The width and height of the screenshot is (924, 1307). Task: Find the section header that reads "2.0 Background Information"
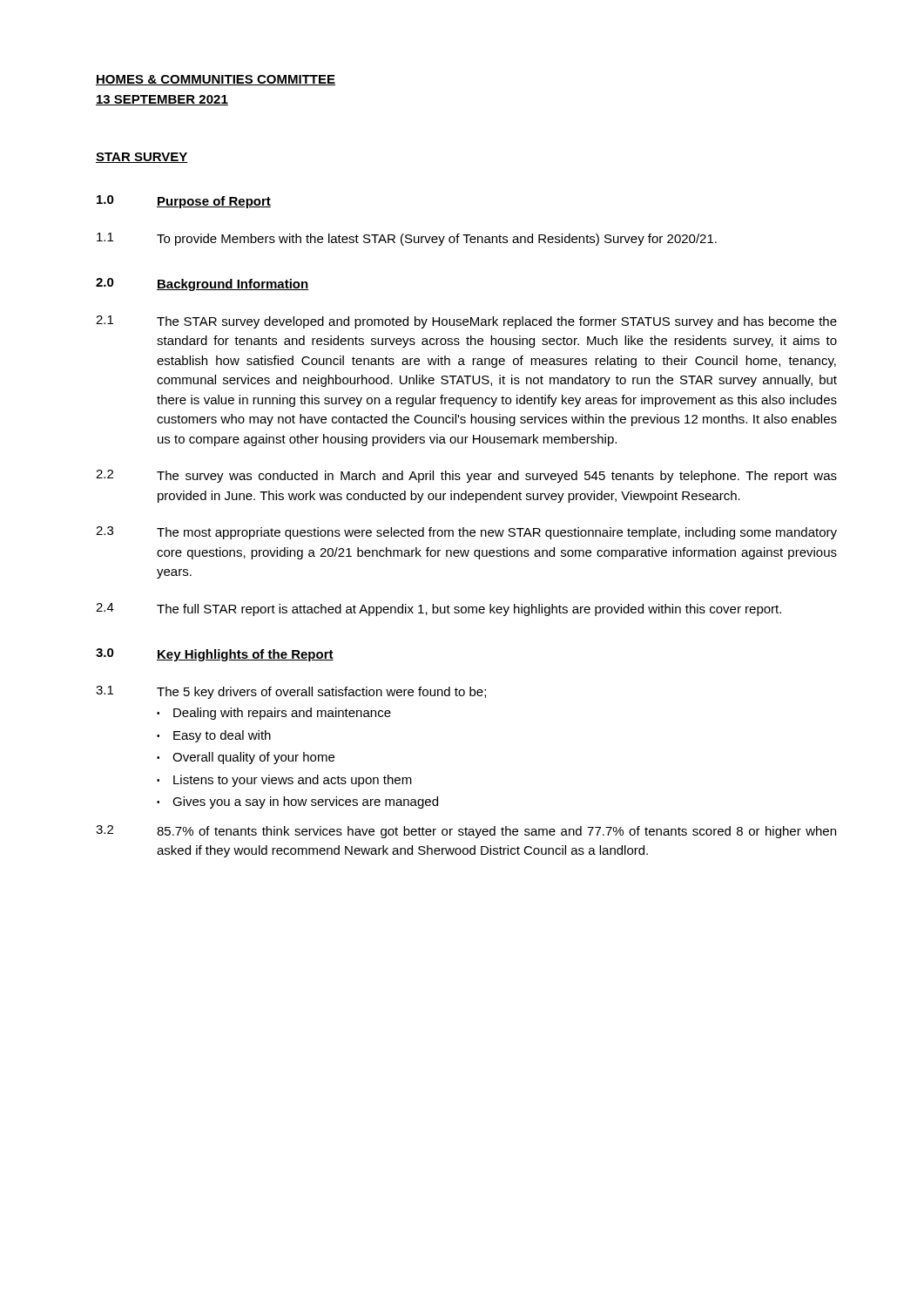(x=202, y=284)
